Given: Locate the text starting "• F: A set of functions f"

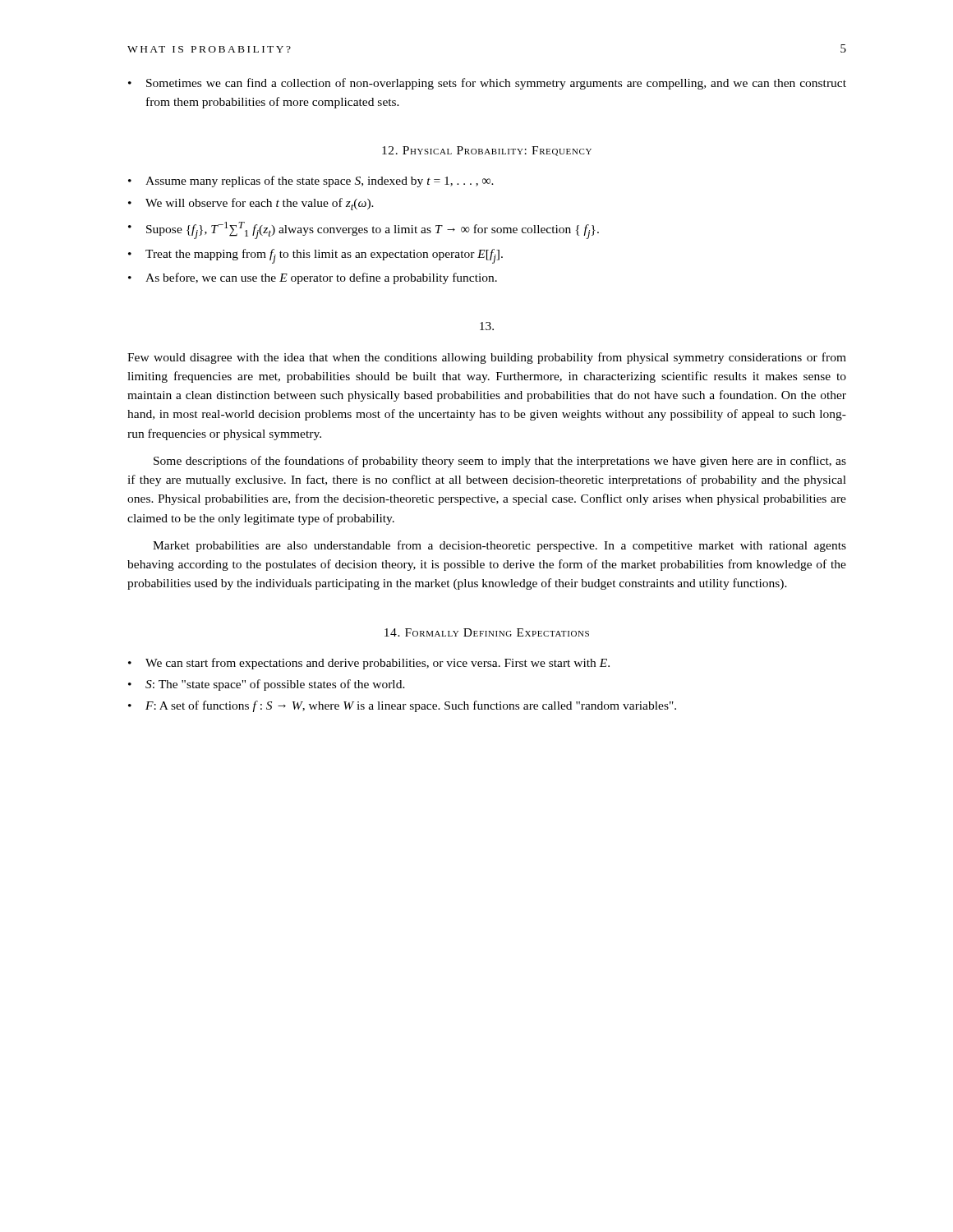Looking at the screenshot, I should [487, 706].
